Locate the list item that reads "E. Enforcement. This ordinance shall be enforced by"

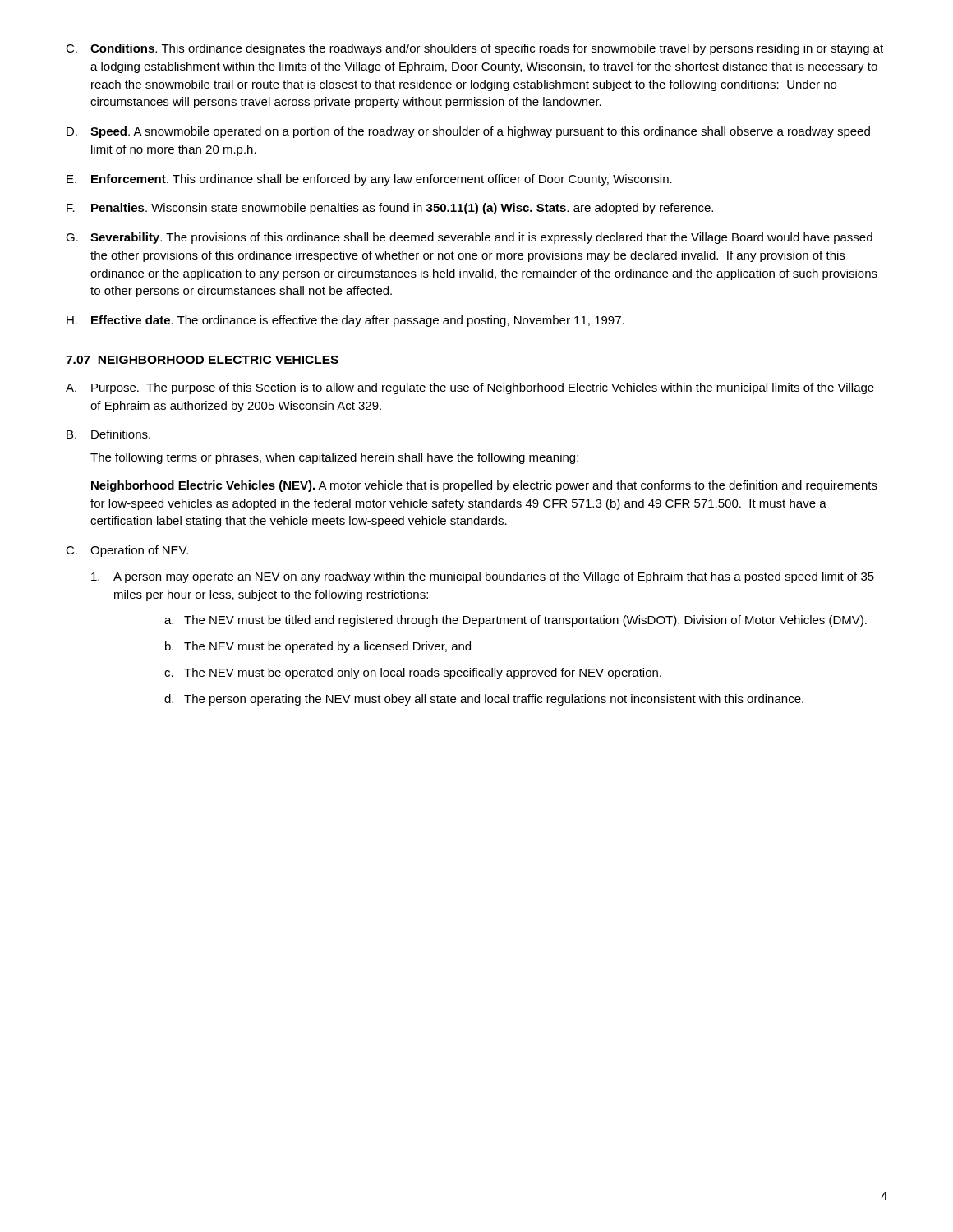[x=476, y=179]
